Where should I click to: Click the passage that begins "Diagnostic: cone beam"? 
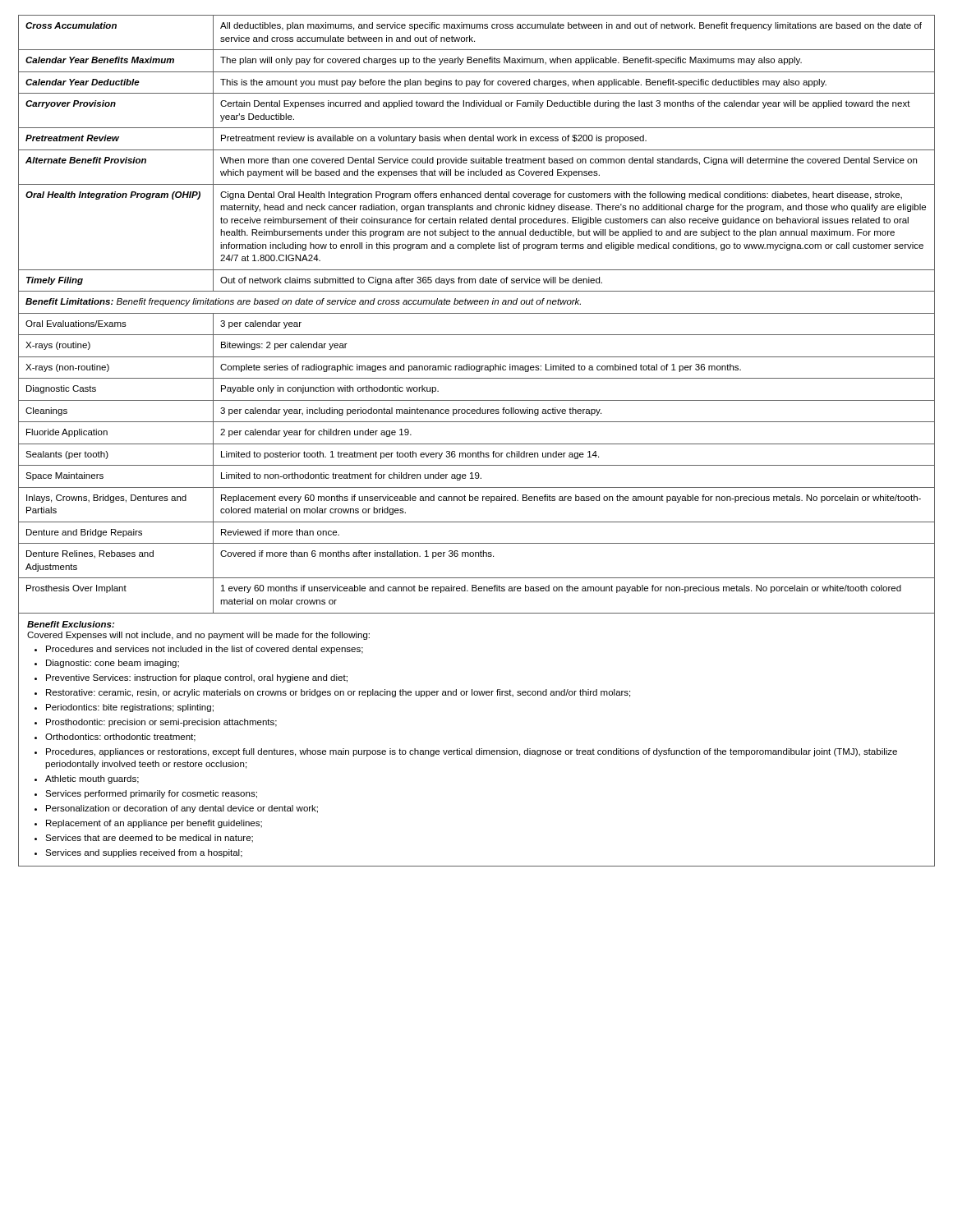pos(112,663)
